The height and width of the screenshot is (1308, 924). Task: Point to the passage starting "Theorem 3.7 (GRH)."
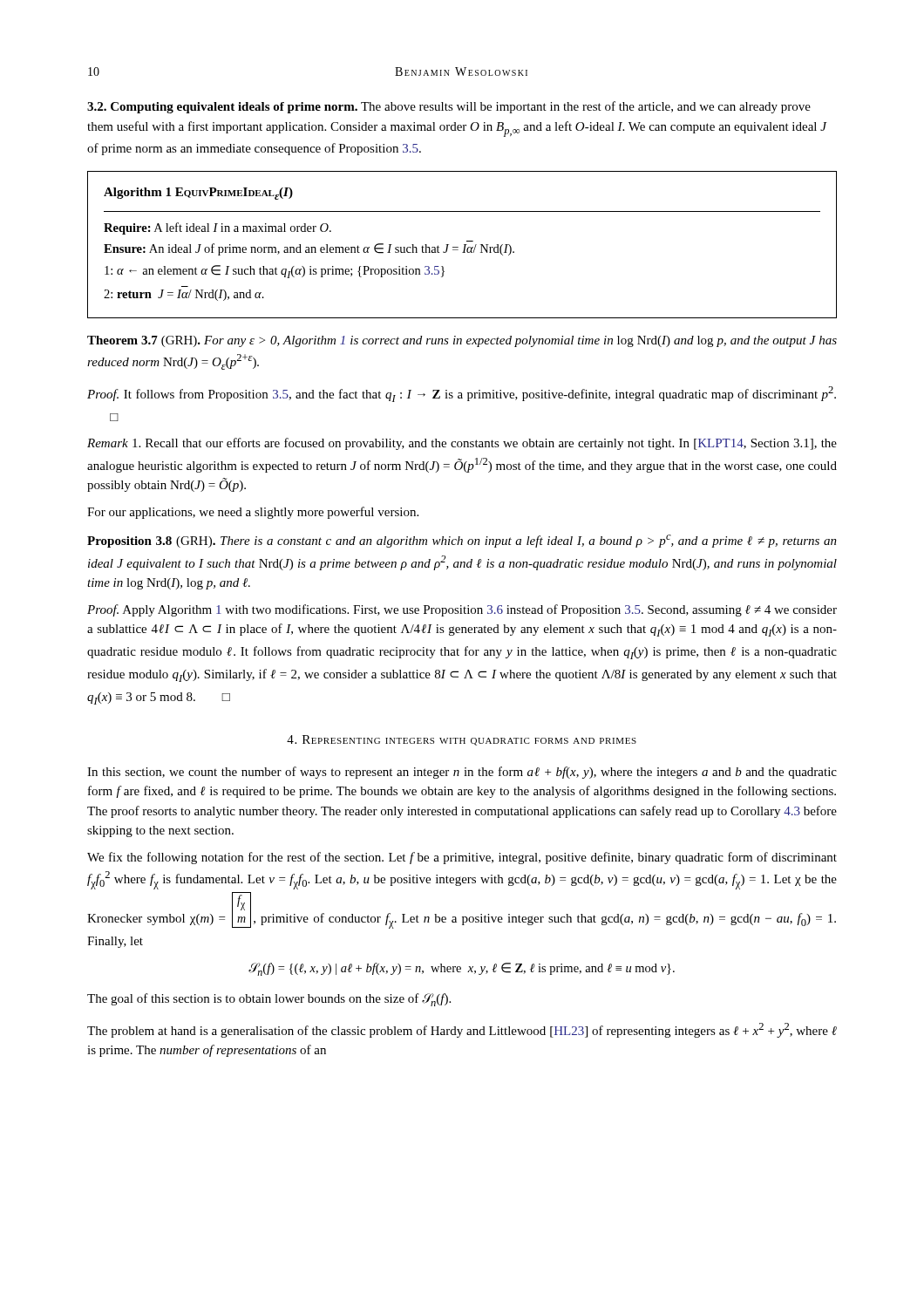tap(462, 353)
